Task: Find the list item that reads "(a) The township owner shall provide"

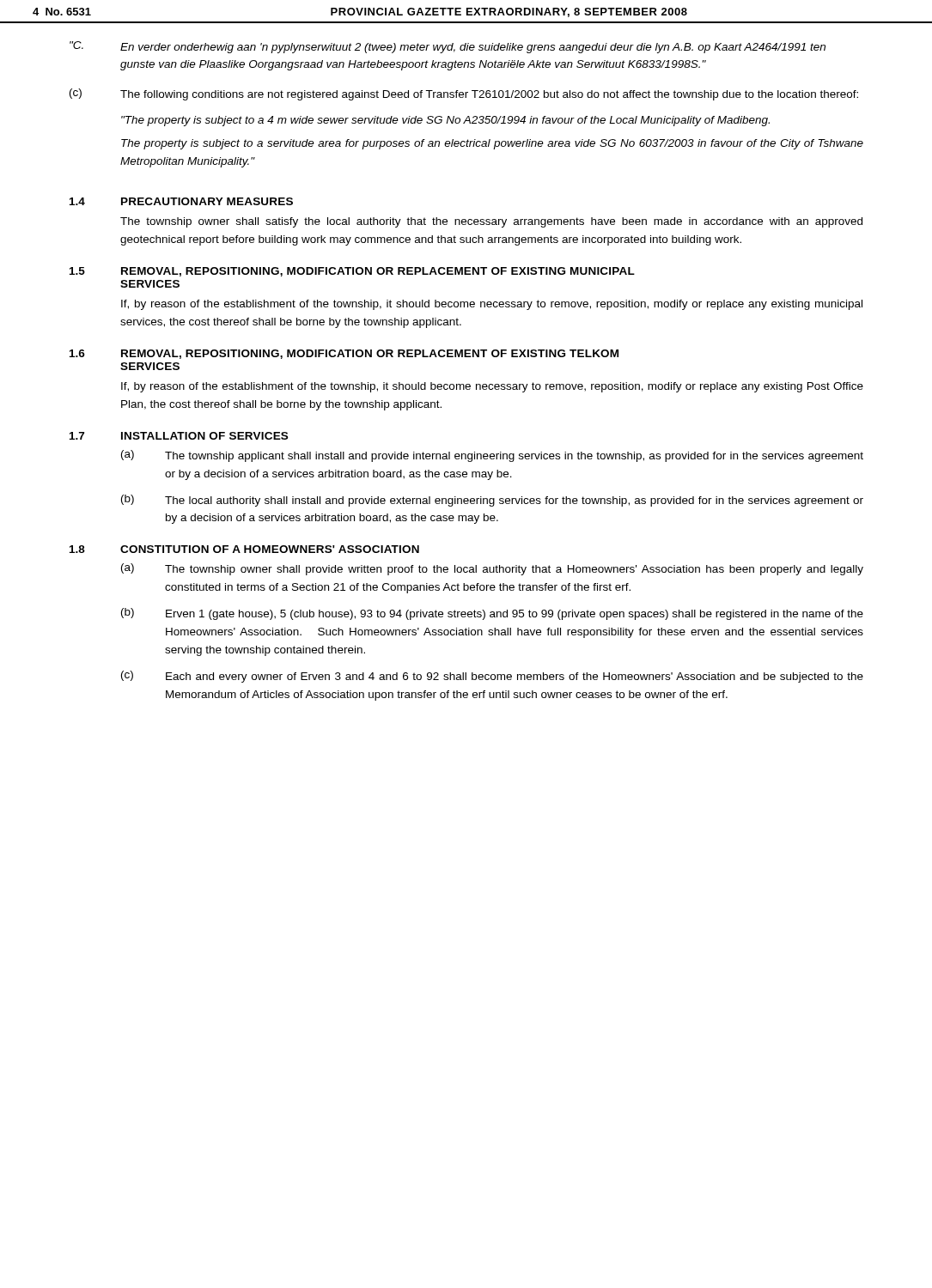Action: coord(492,579)
